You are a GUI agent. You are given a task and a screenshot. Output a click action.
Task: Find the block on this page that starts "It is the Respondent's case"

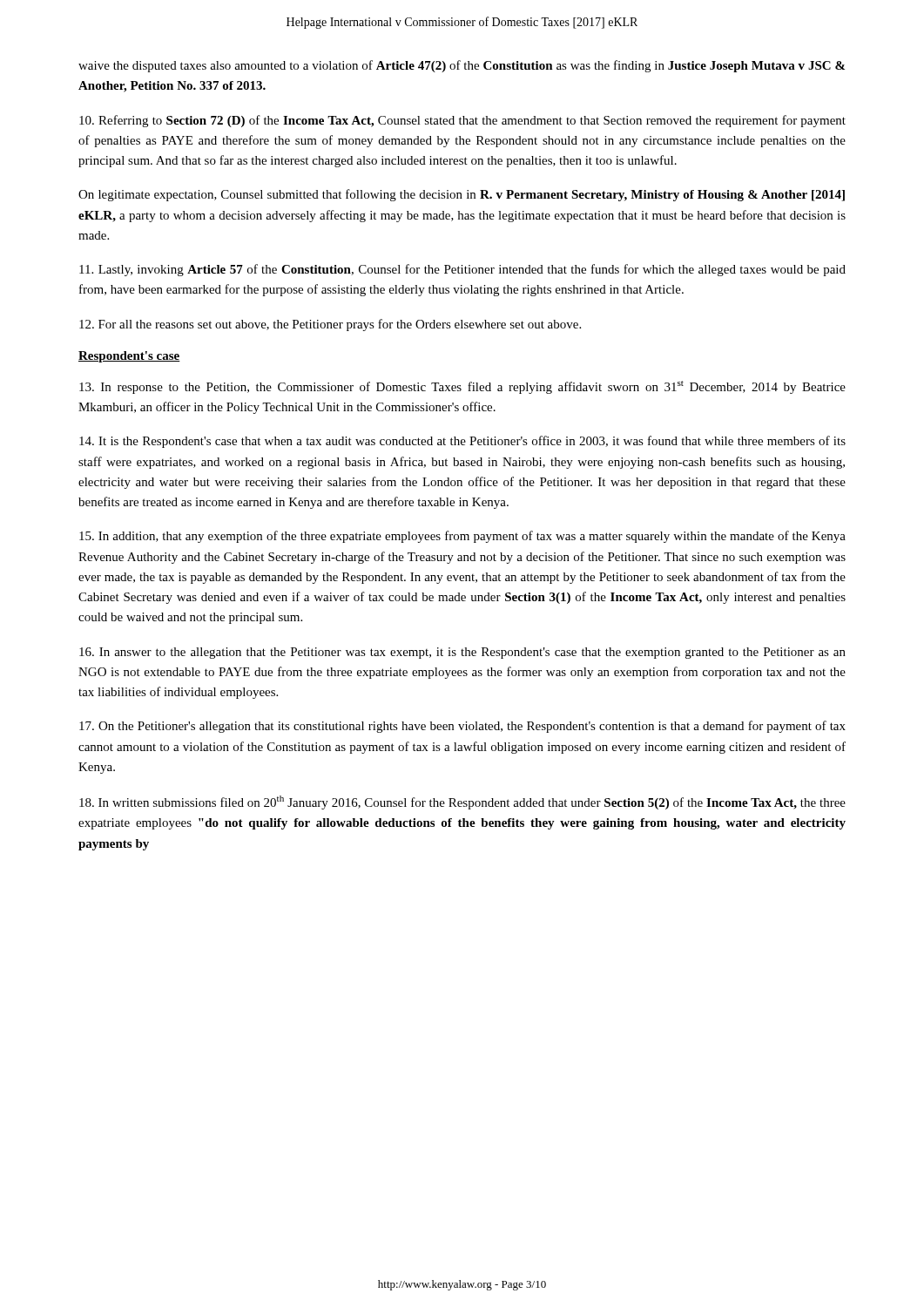(462, 472)
